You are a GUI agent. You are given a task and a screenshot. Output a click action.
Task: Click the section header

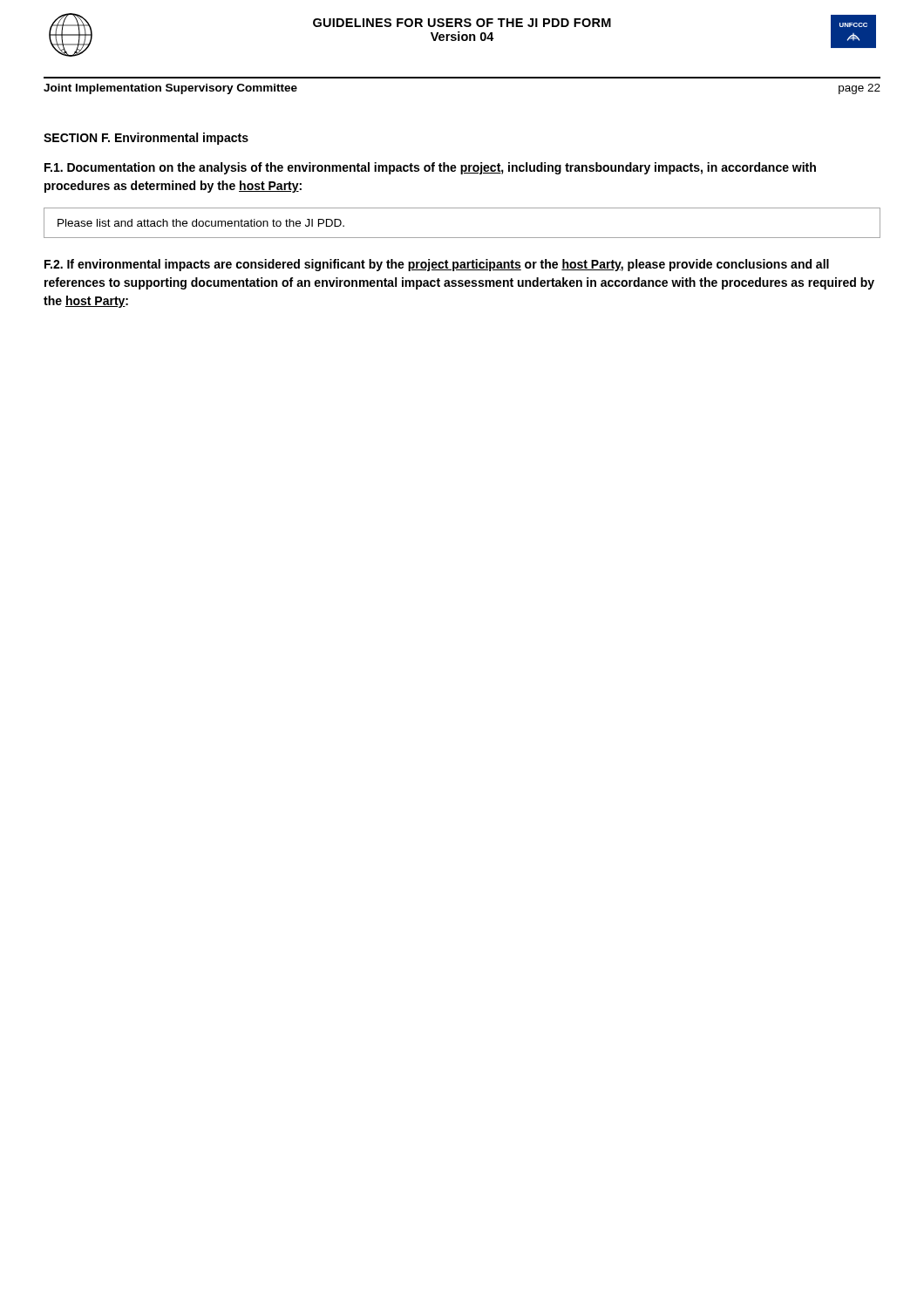[146, 138]
